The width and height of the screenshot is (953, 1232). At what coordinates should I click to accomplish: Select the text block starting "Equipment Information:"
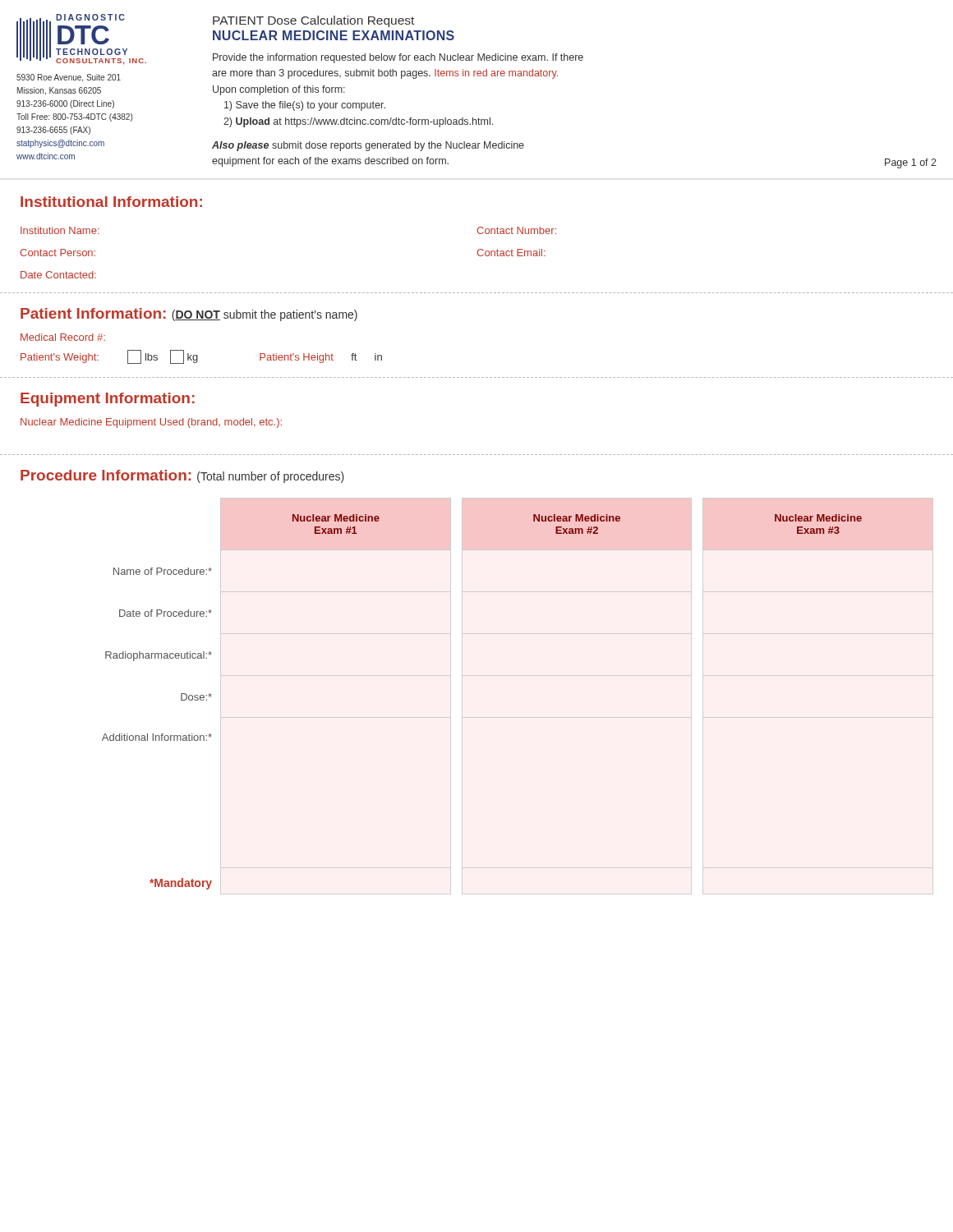point(108,398)
